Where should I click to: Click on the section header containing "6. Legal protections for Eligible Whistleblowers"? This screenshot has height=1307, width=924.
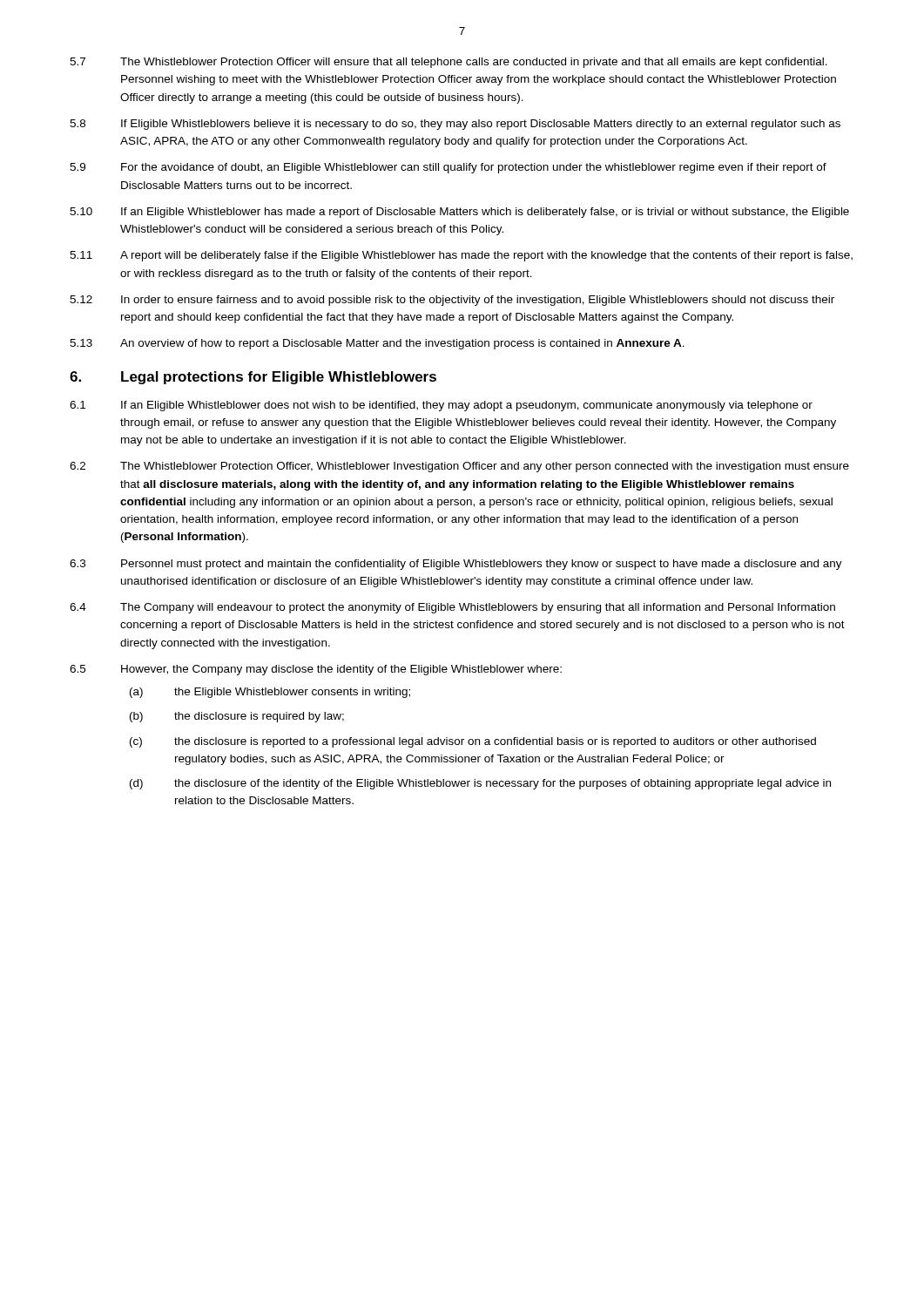point(253,377)
